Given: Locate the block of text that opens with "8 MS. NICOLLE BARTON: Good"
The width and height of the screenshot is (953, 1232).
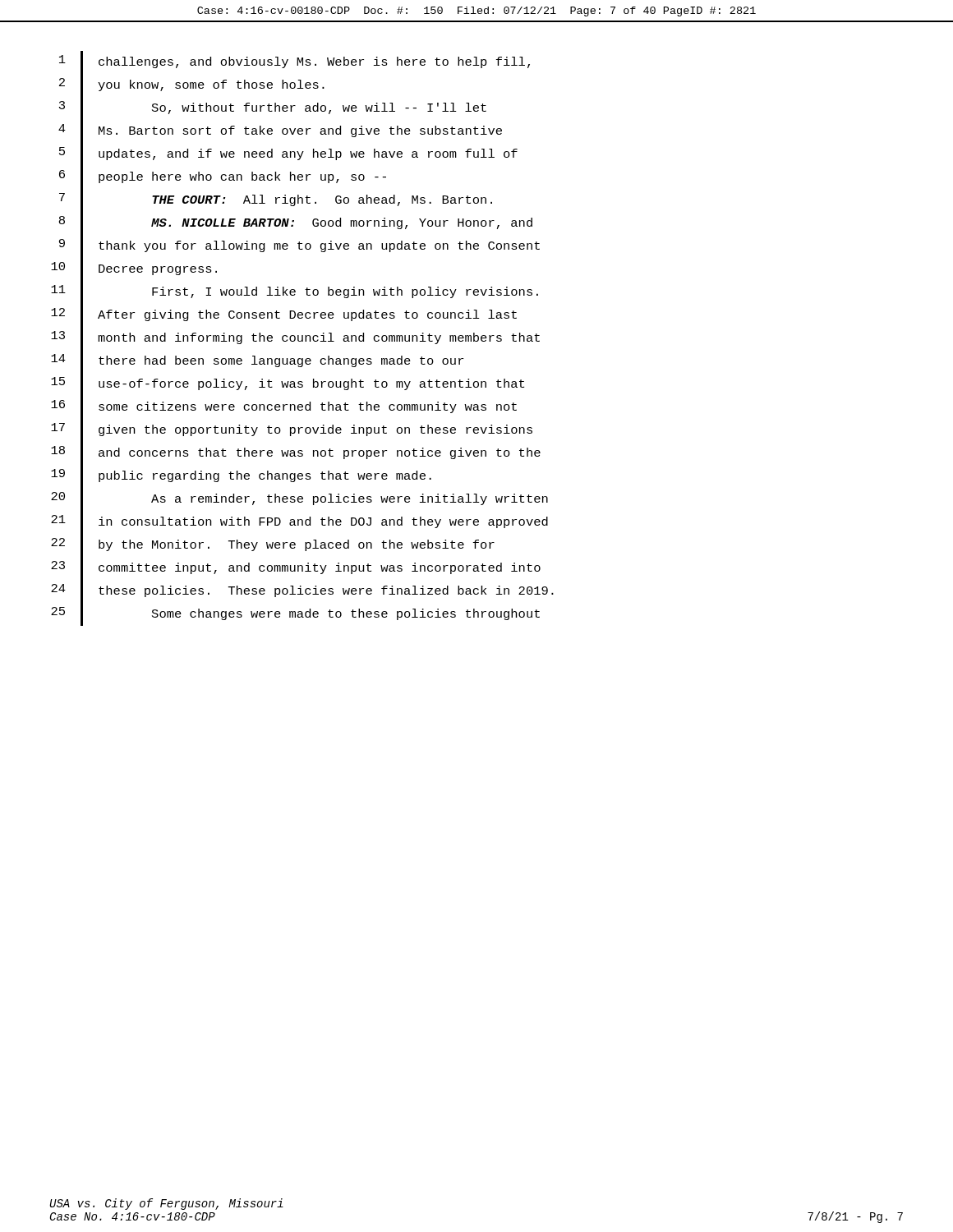Looking at the screenshot, I should tap(476, 223).
